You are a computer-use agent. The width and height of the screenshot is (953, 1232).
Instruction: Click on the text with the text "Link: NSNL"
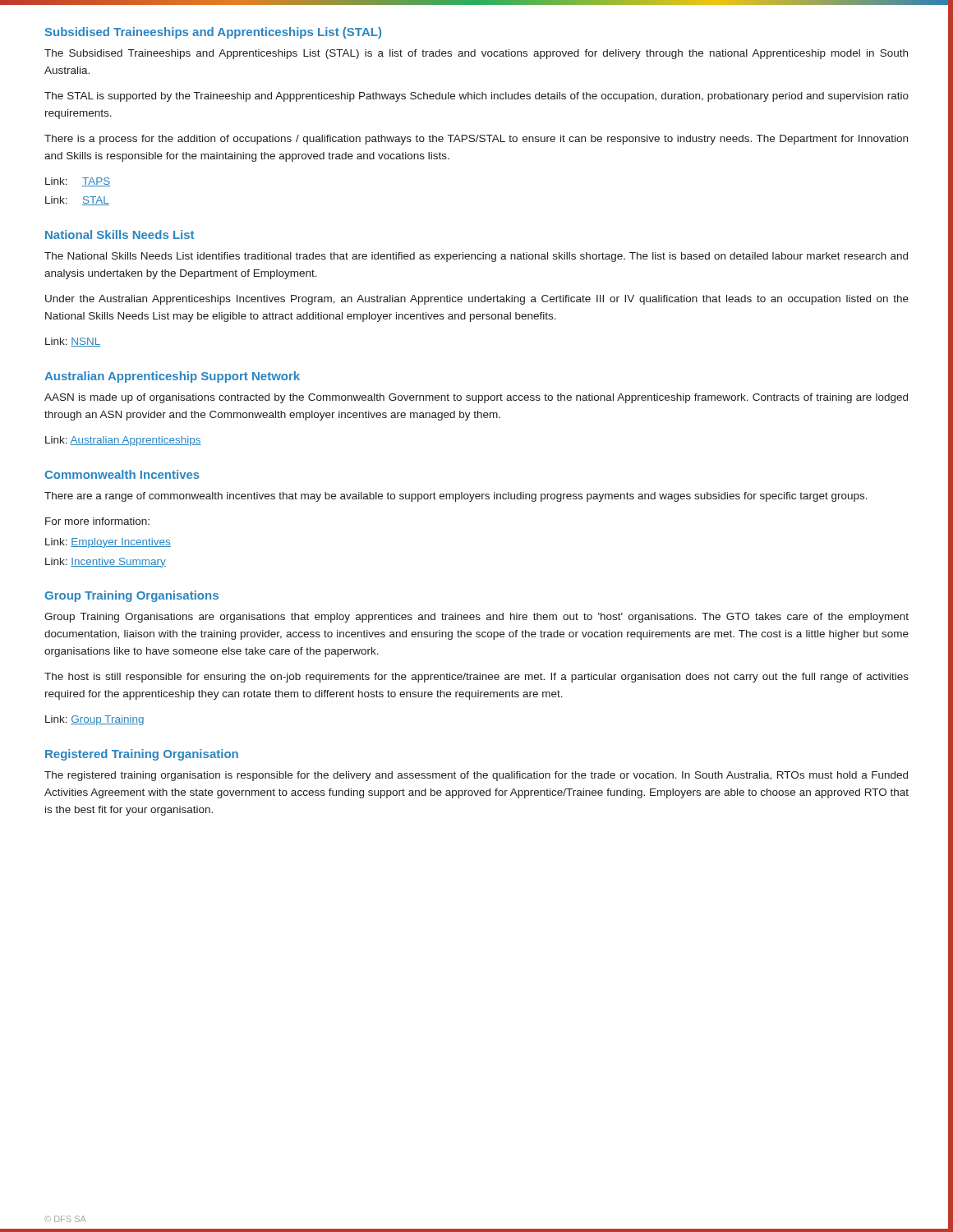point(72,341)
